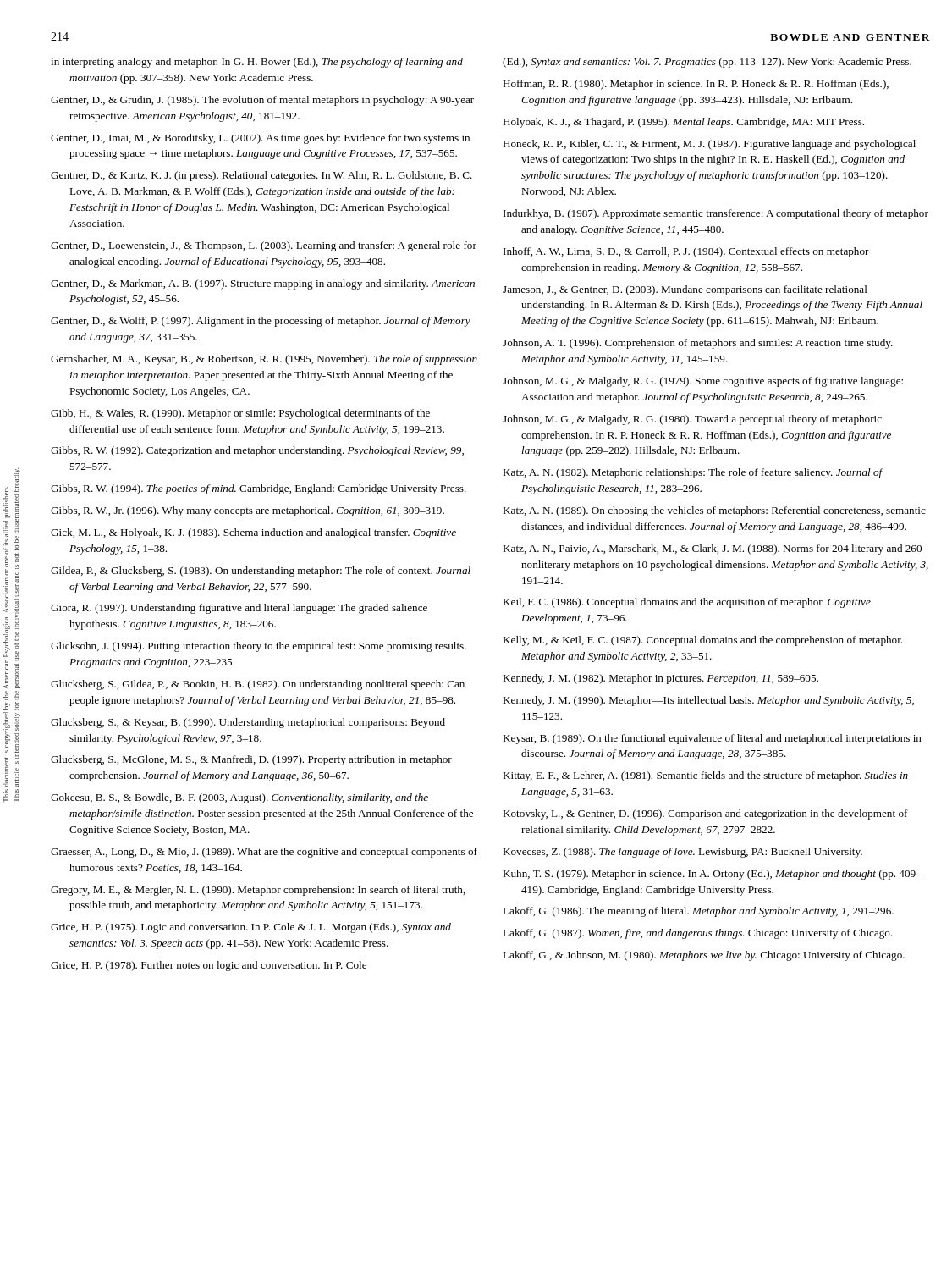
Task: Locate the text starting "Gentner, D., Loewenstein,"
Action: click(263, 253)
